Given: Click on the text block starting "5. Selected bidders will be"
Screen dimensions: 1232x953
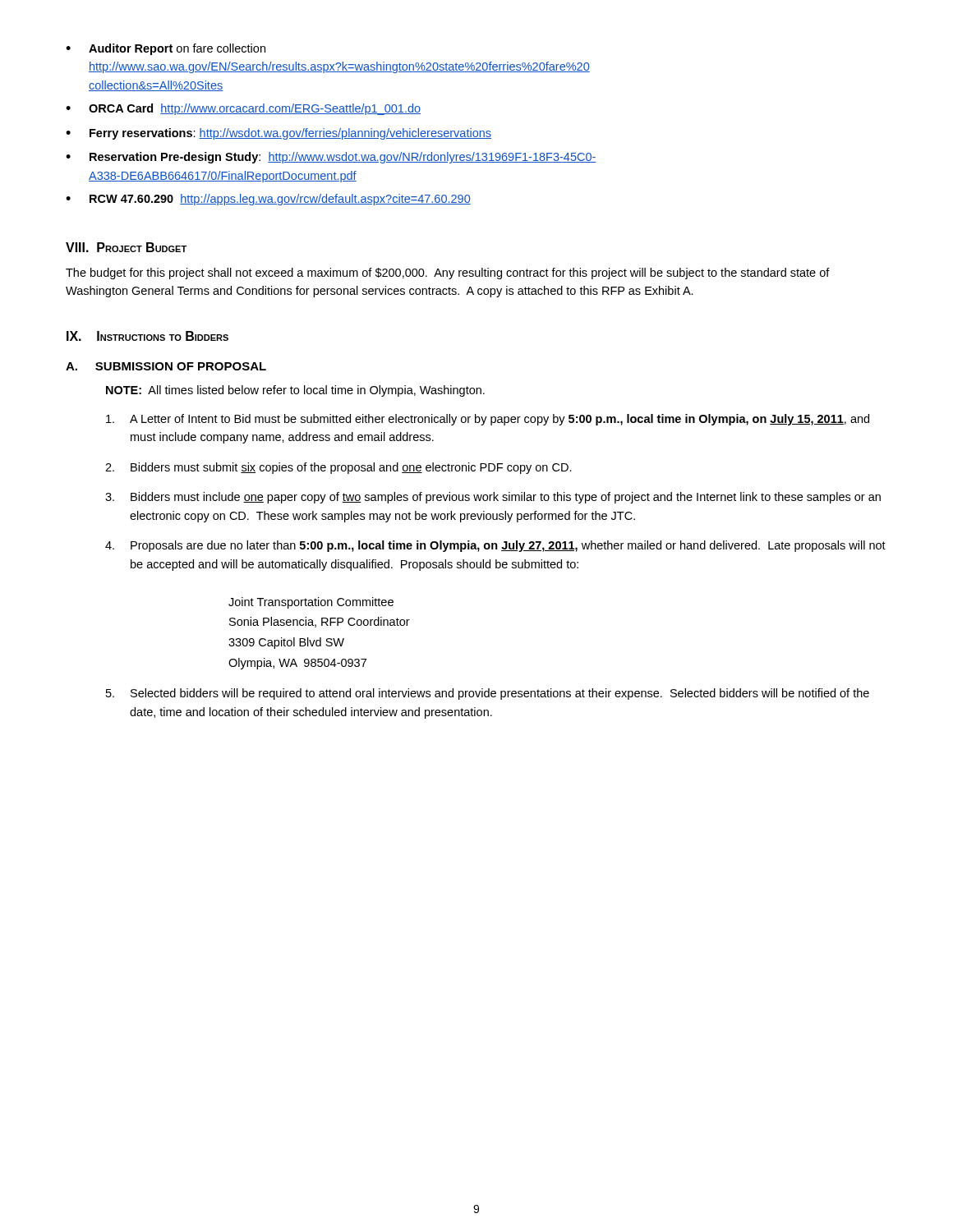Looking at the screenshot, I should click(x=496, y=703).
